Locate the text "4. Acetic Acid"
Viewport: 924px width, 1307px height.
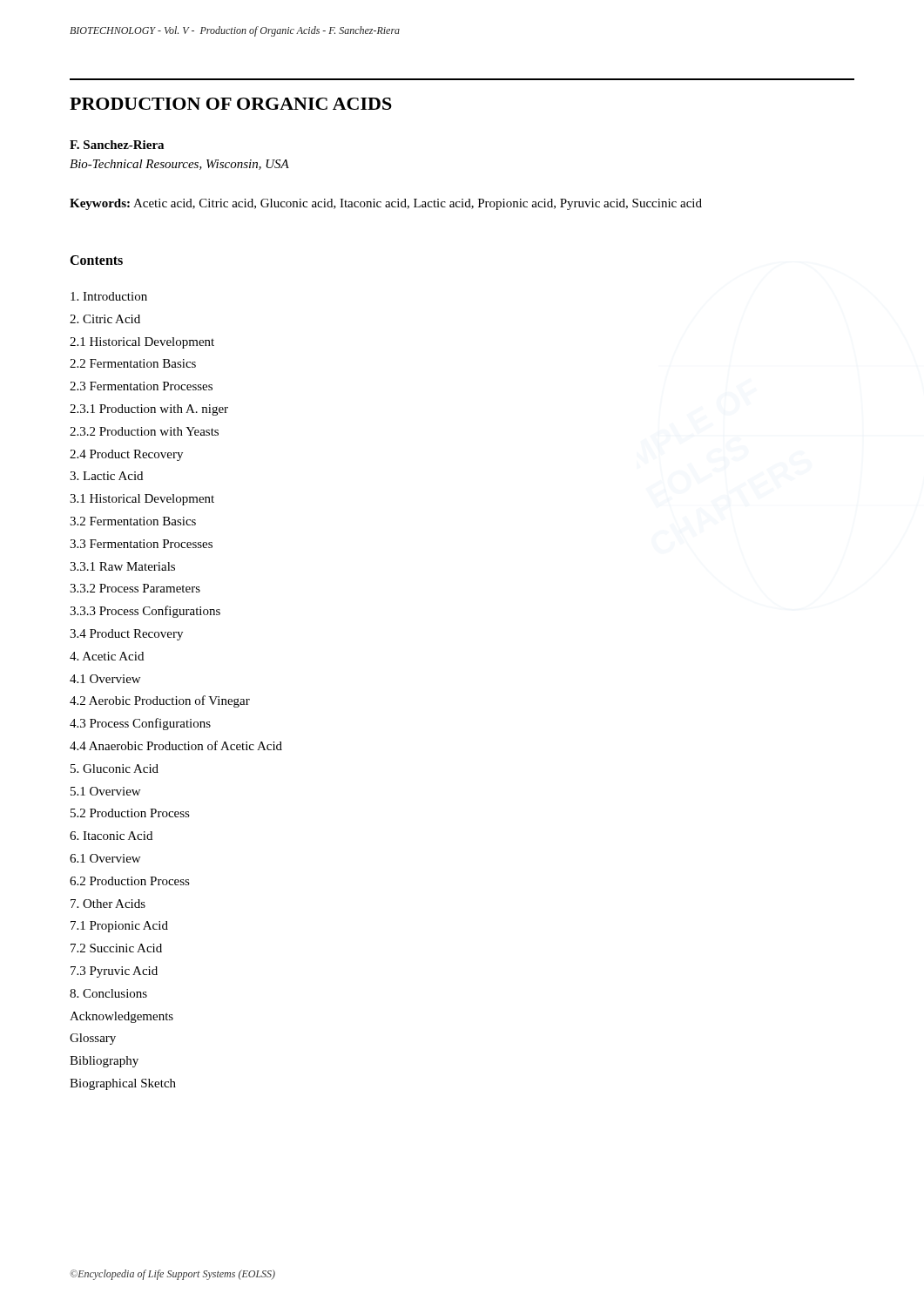pos(107,656)
